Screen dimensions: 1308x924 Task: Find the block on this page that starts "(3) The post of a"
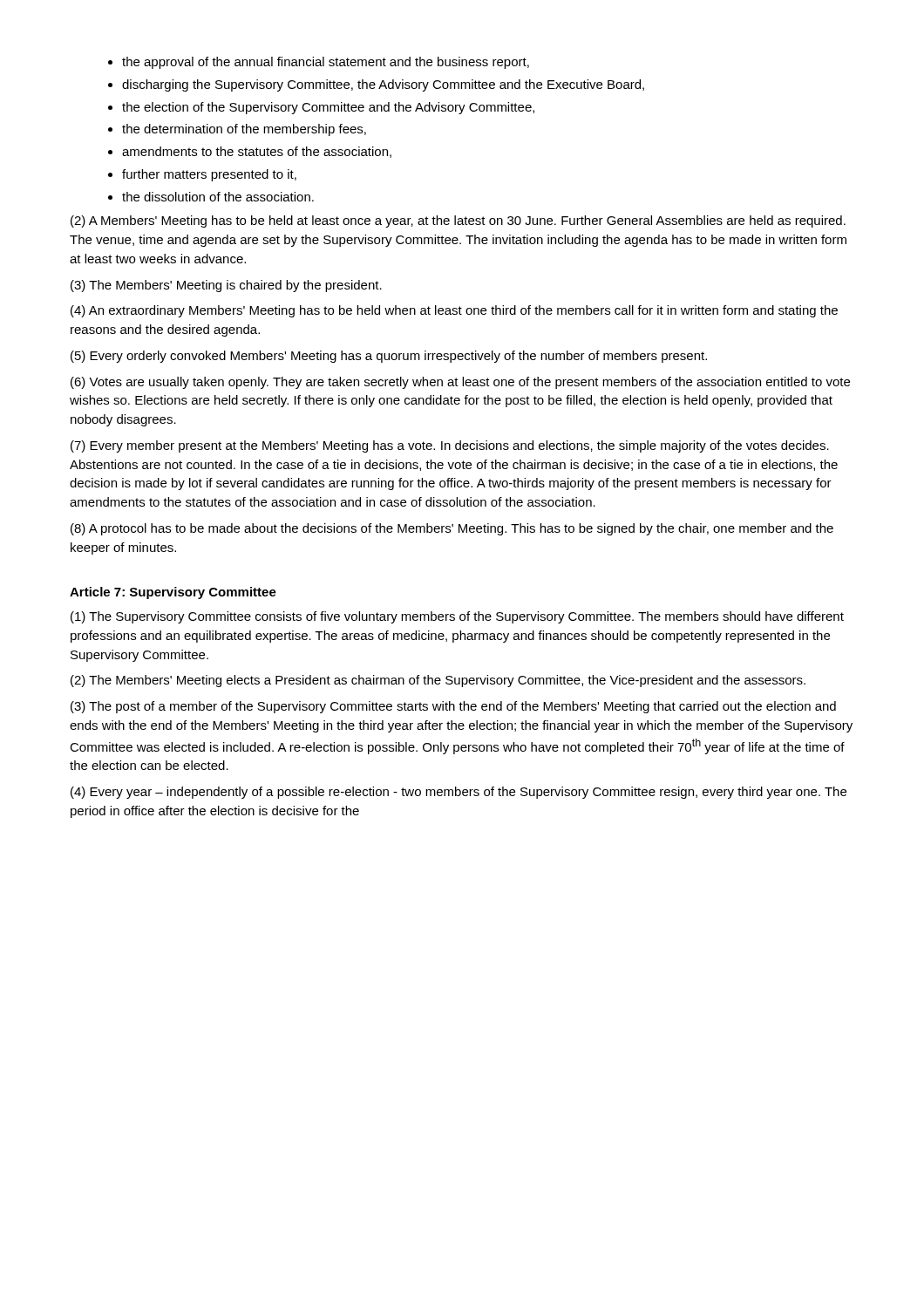461,736
